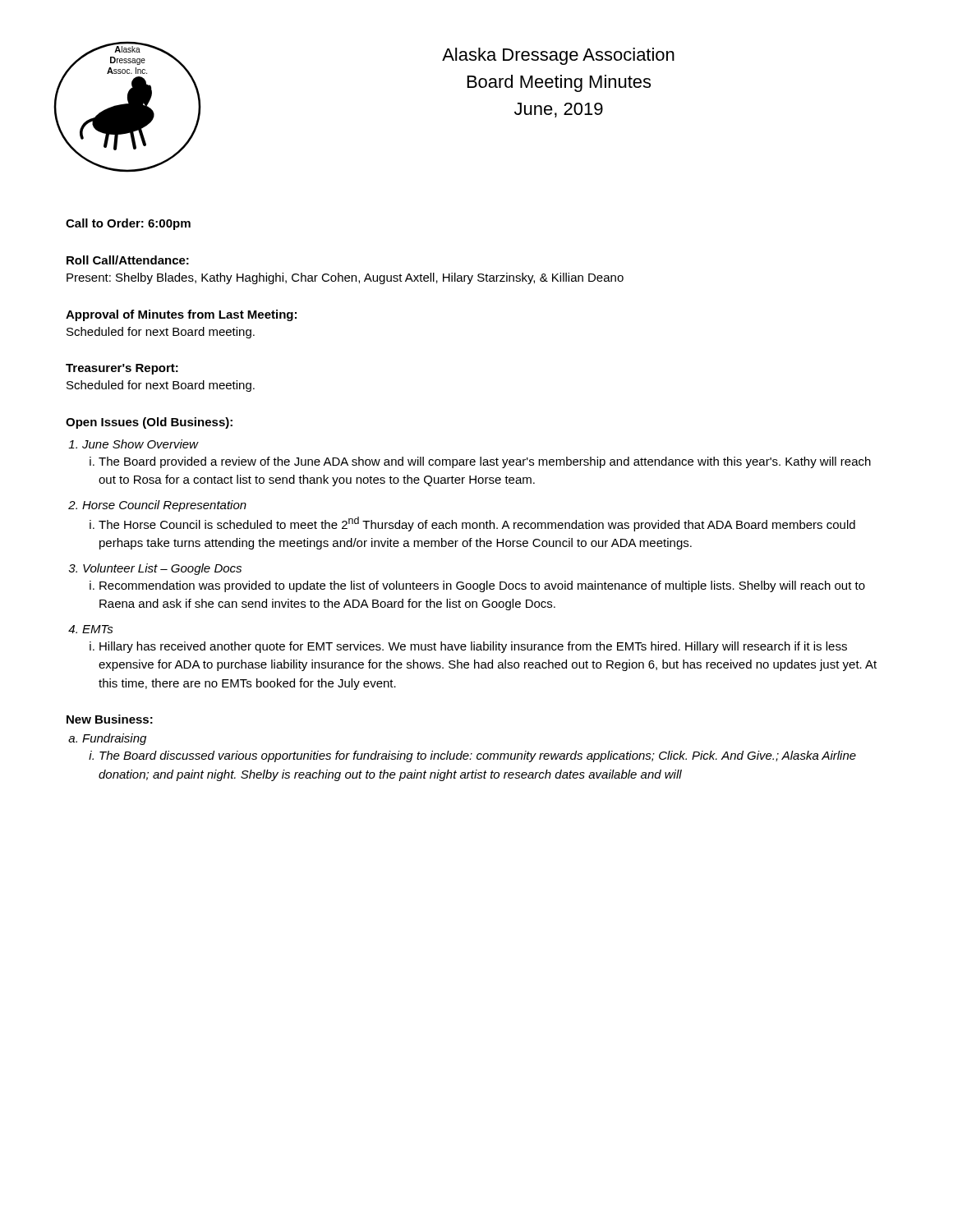Click on the region starting "Fundraising The Board discussed various opportunities for"
Image resolution: width=953 pixels, height=1232 pixels.
pos(485,757)
